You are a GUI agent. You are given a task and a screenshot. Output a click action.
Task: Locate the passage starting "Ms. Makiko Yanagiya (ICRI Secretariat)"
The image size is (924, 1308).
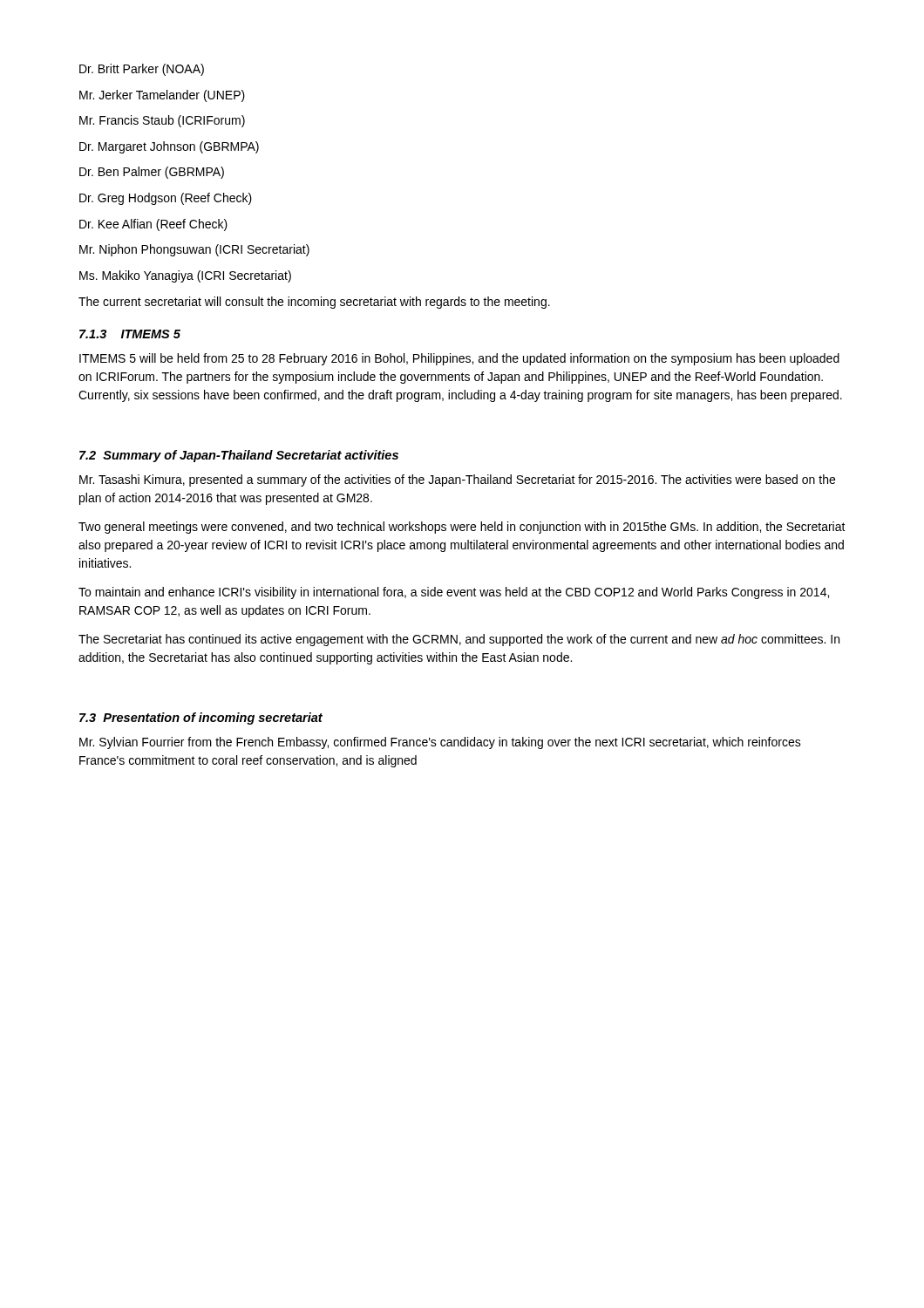click(185, 275)
